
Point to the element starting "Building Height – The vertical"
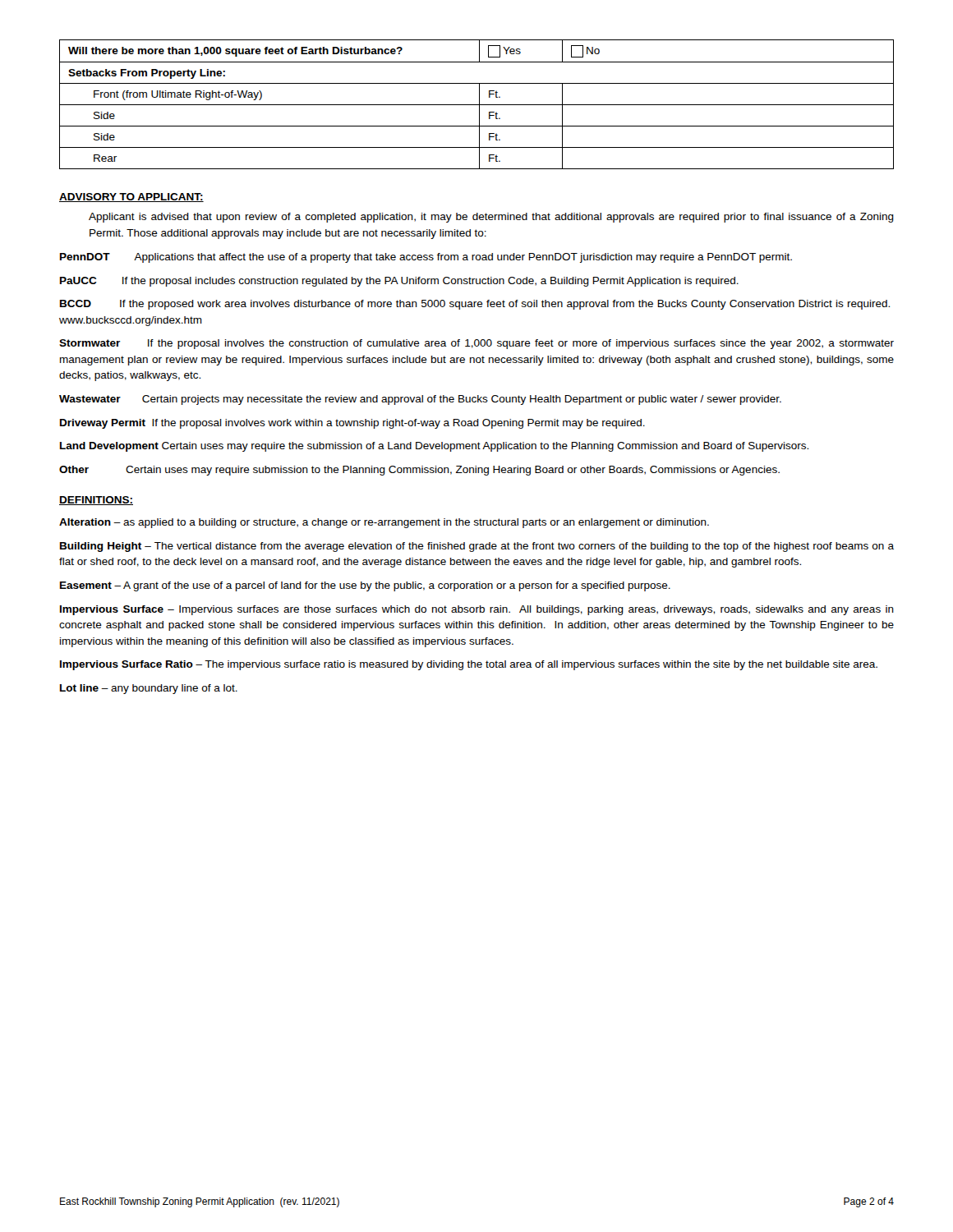[476, 554]
